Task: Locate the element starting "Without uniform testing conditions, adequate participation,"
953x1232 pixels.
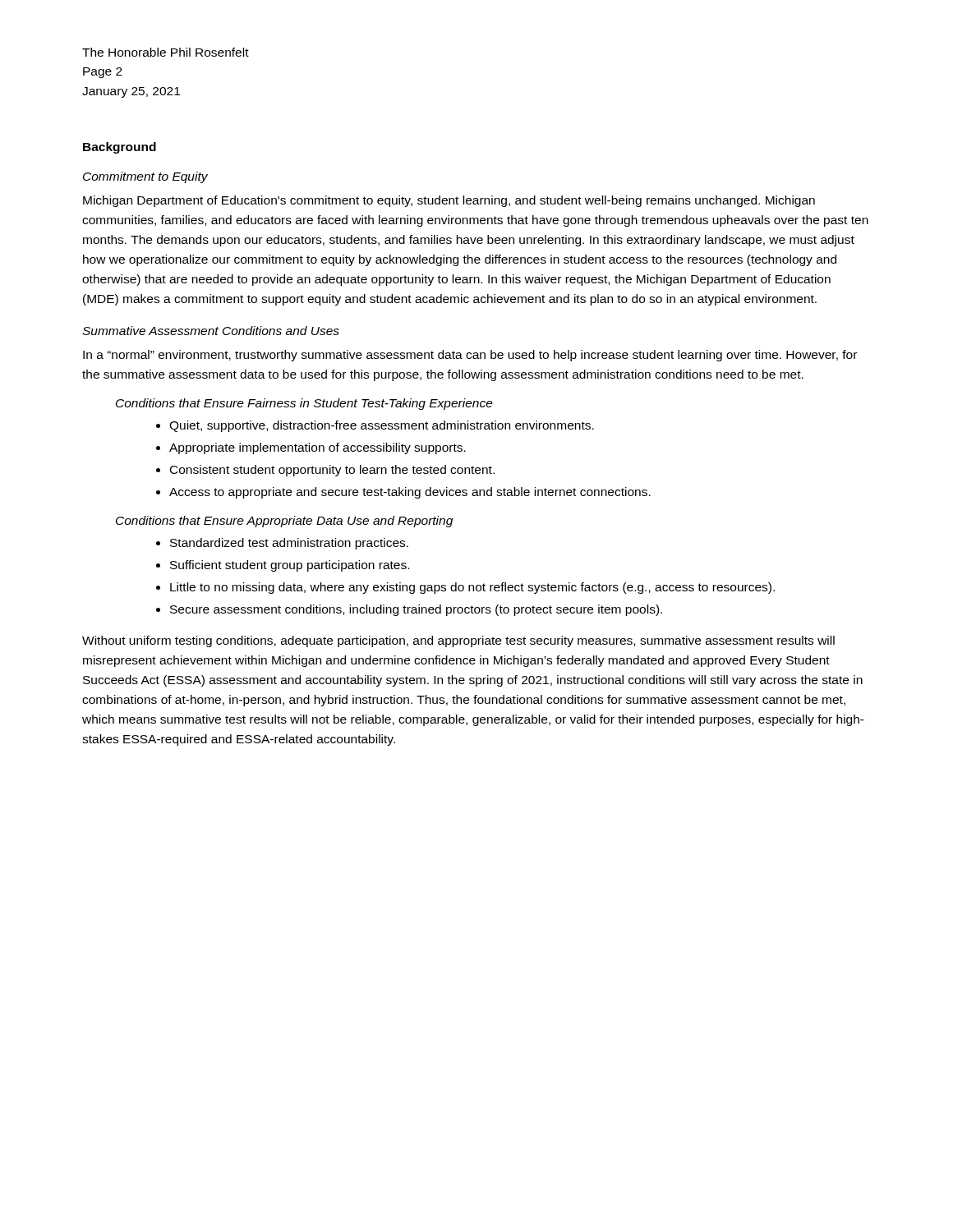Action: 473,690
